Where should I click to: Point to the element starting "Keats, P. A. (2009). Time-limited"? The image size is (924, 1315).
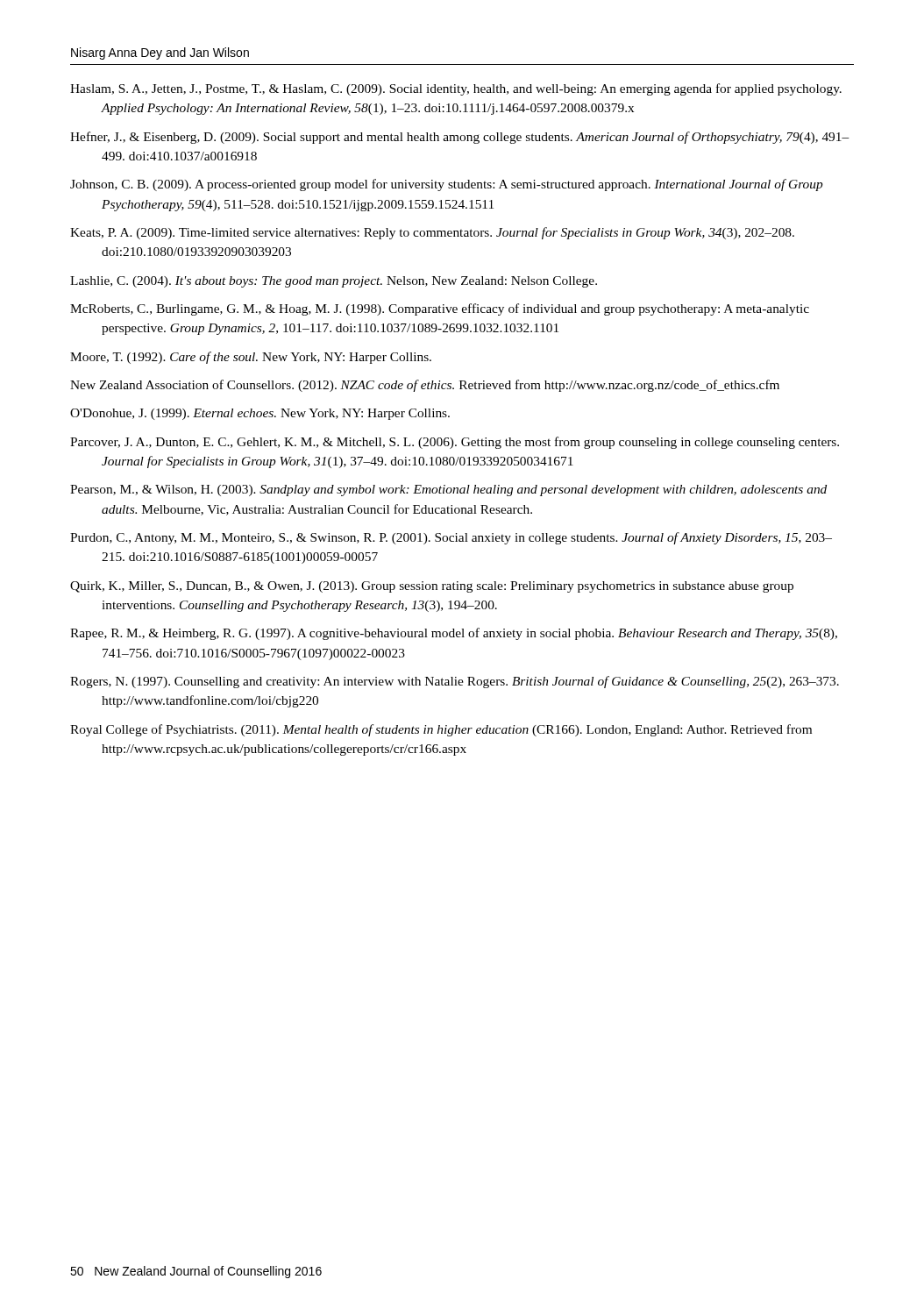point(433,242)
